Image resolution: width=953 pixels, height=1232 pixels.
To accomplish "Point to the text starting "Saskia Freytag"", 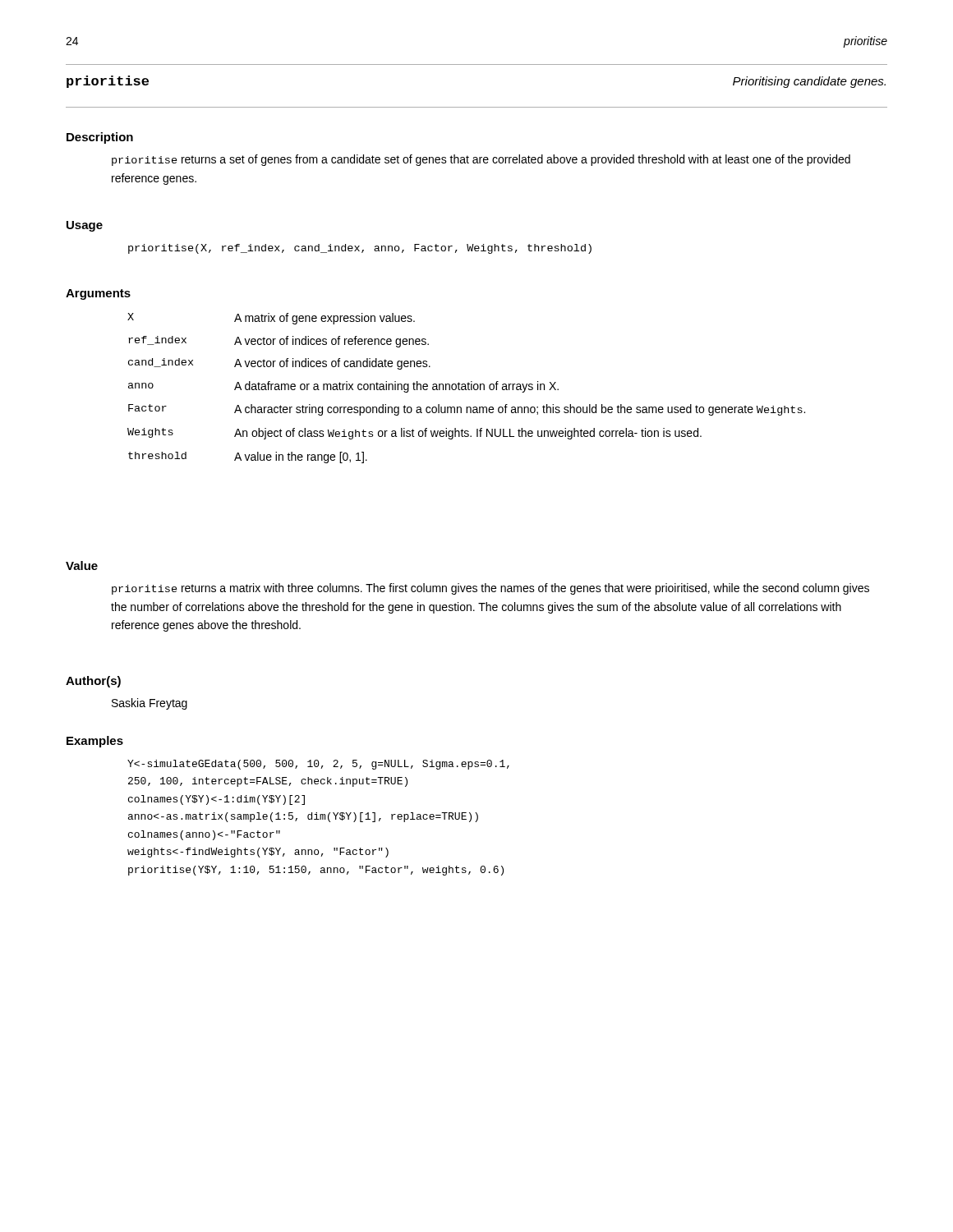I will tap(149, 703).
